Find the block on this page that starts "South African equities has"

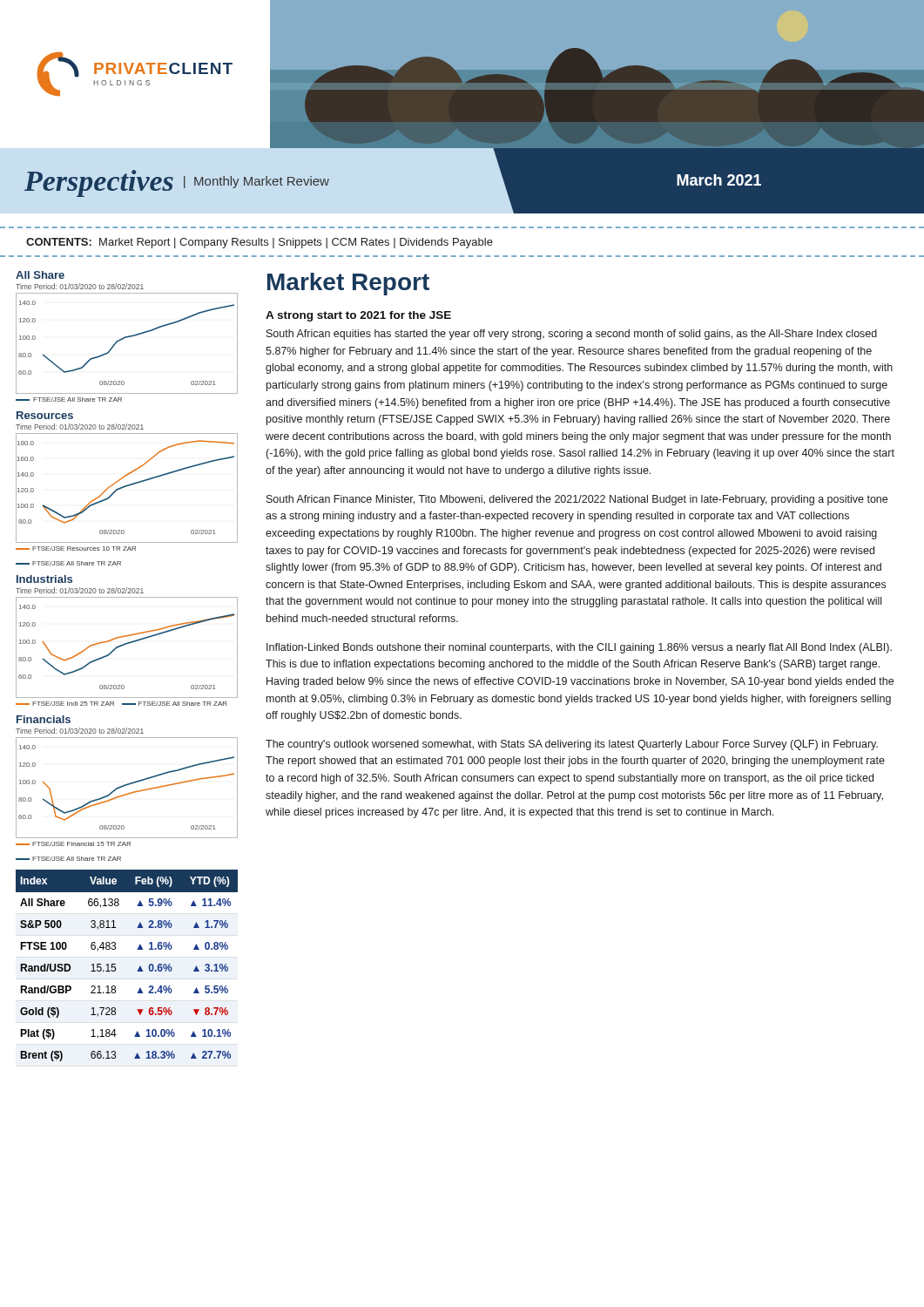click(580, 402)
